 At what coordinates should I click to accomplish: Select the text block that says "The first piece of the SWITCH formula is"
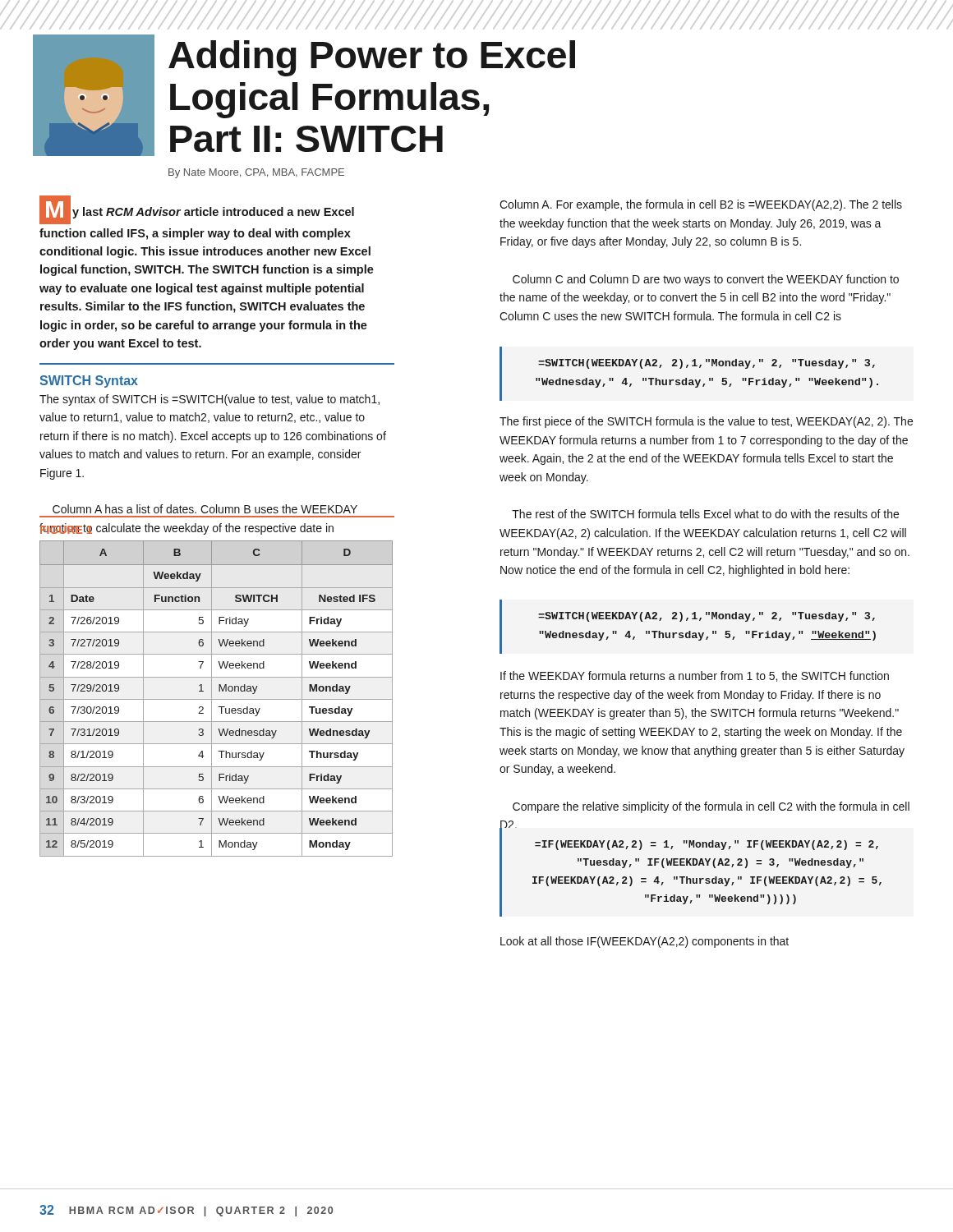(706, 422)
